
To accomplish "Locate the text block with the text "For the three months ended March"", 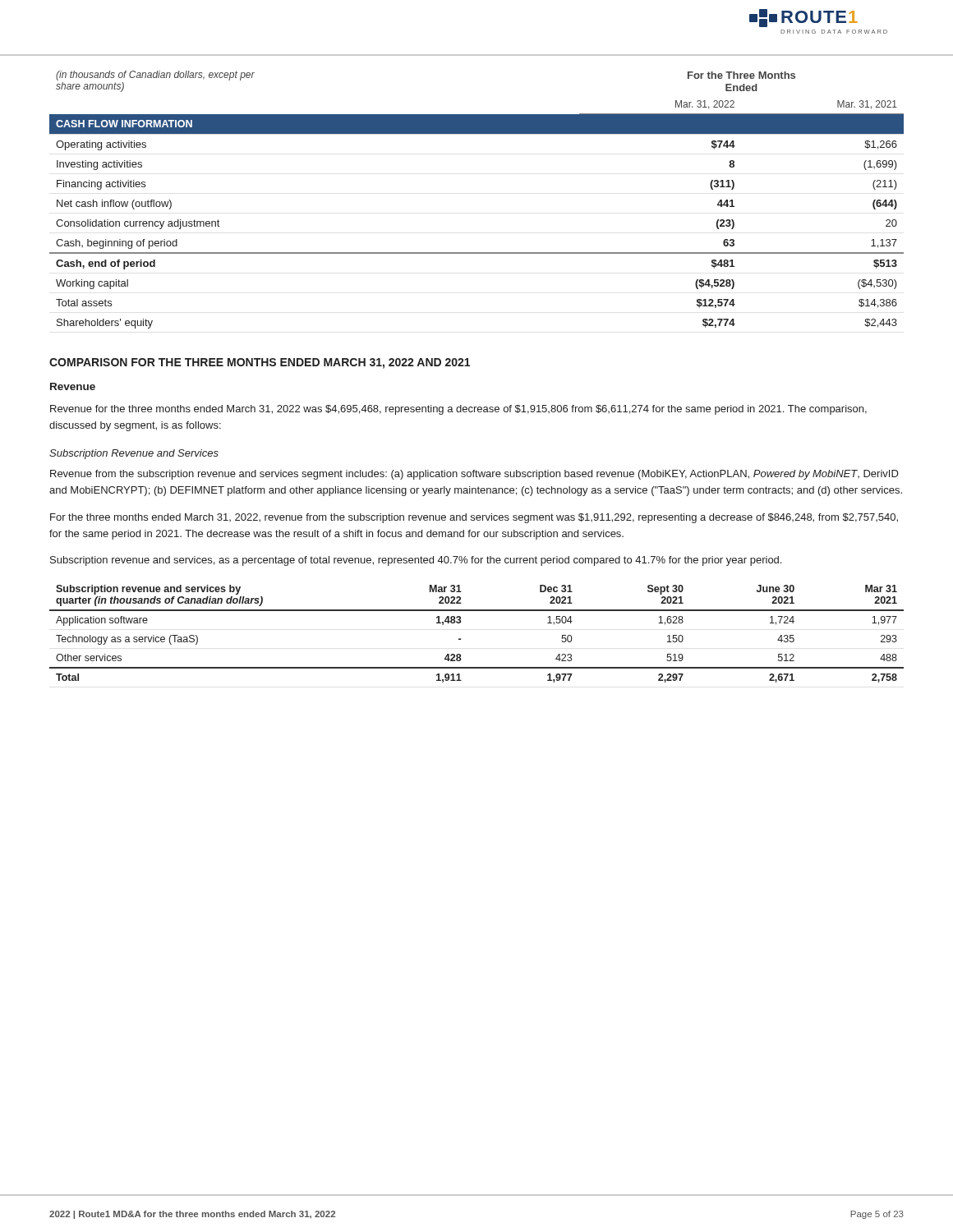I will tap(474, 525).
